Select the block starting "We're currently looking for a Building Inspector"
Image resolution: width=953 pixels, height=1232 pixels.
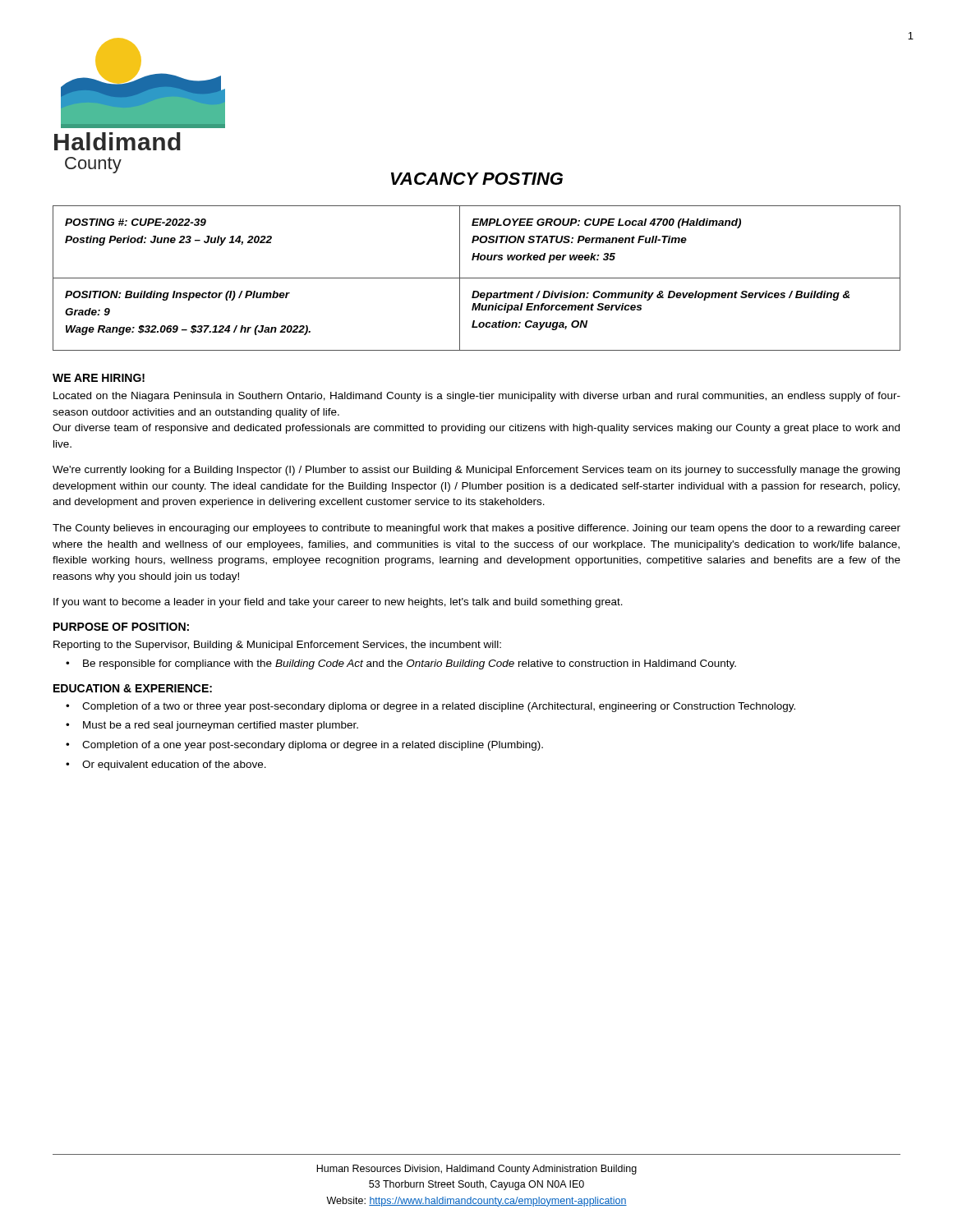[x=476, y=486]
